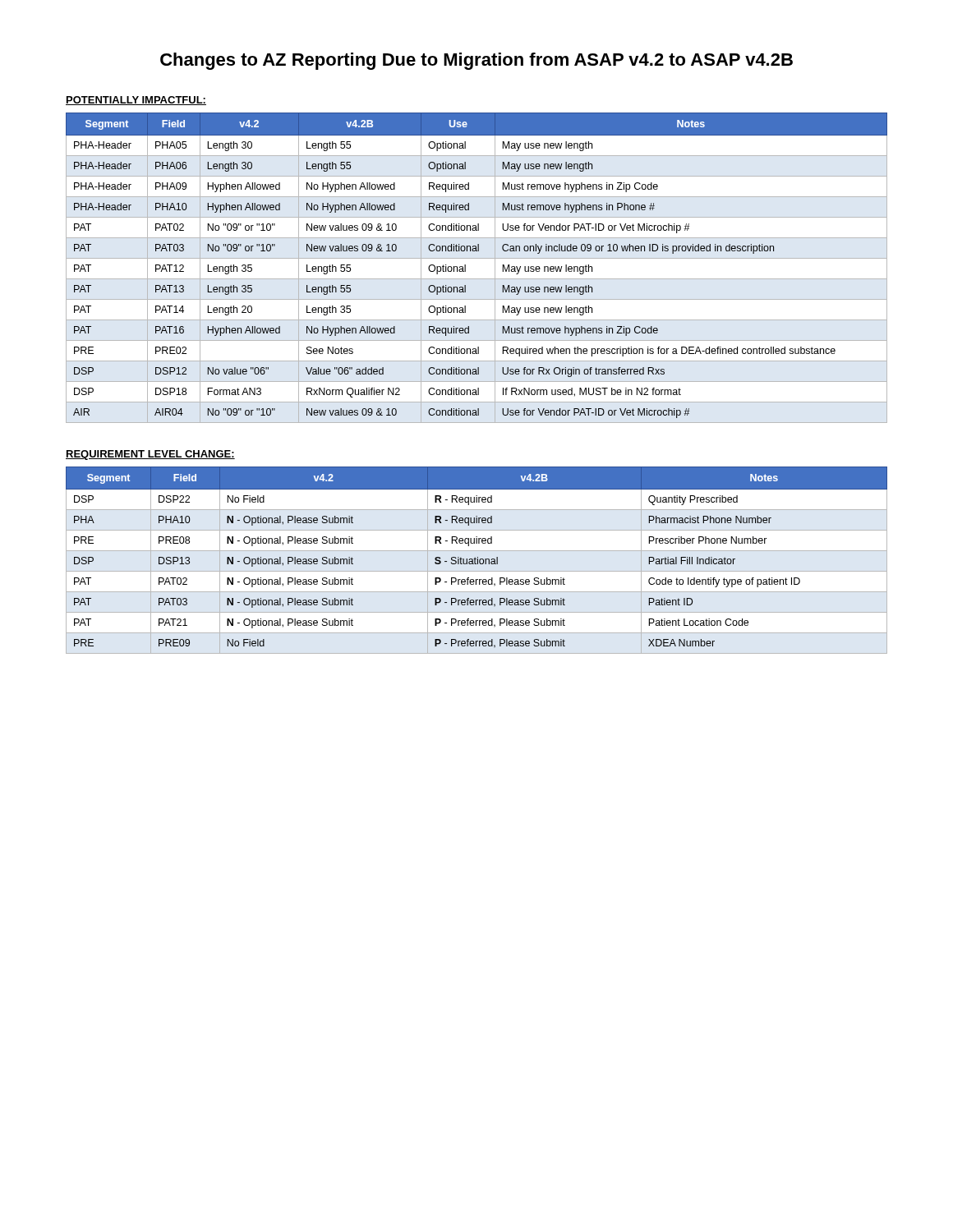953x1232 pixels.
Task: Select the text block starting "POTENTIALLY IMPACTFUL:"
Action: point(136,100)
